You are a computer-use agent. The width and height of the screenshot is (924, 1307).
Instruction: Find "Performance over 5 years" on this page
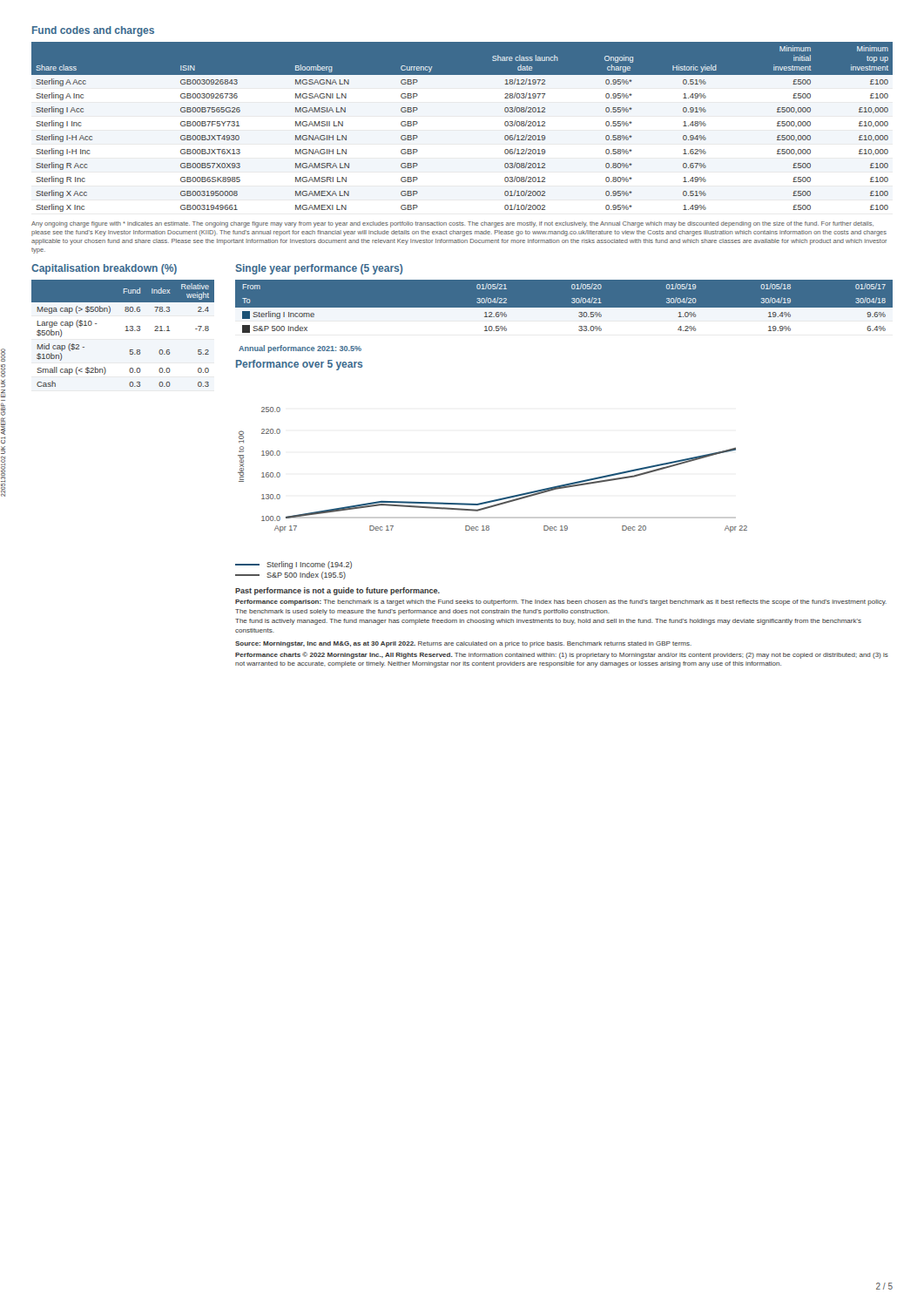click(299, 365)
